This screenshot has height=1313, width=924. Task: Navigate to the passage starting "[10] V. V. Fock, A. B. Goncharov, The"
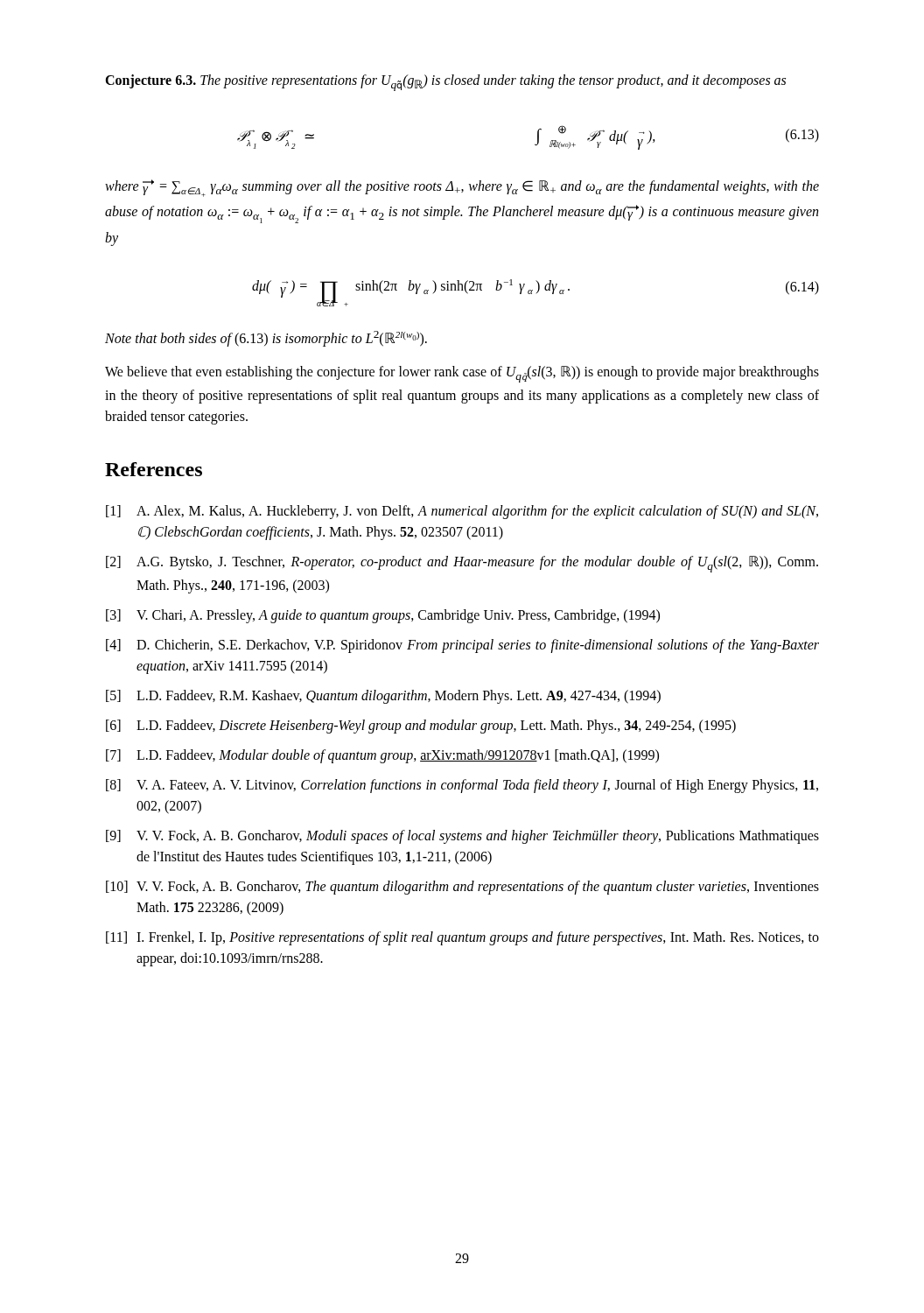(462, 897)
